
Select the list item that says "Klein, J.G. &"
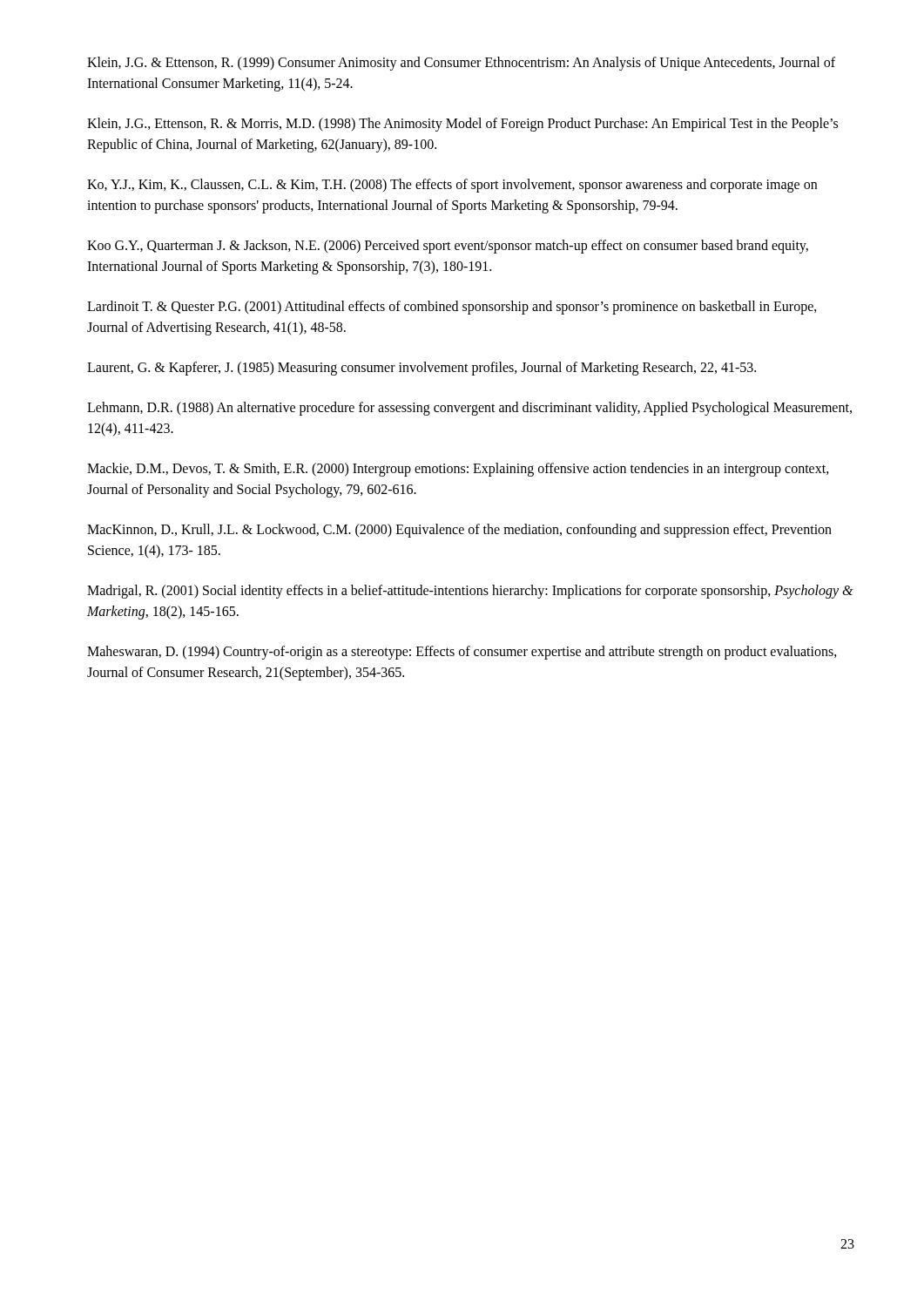click(x=471, y=73)
